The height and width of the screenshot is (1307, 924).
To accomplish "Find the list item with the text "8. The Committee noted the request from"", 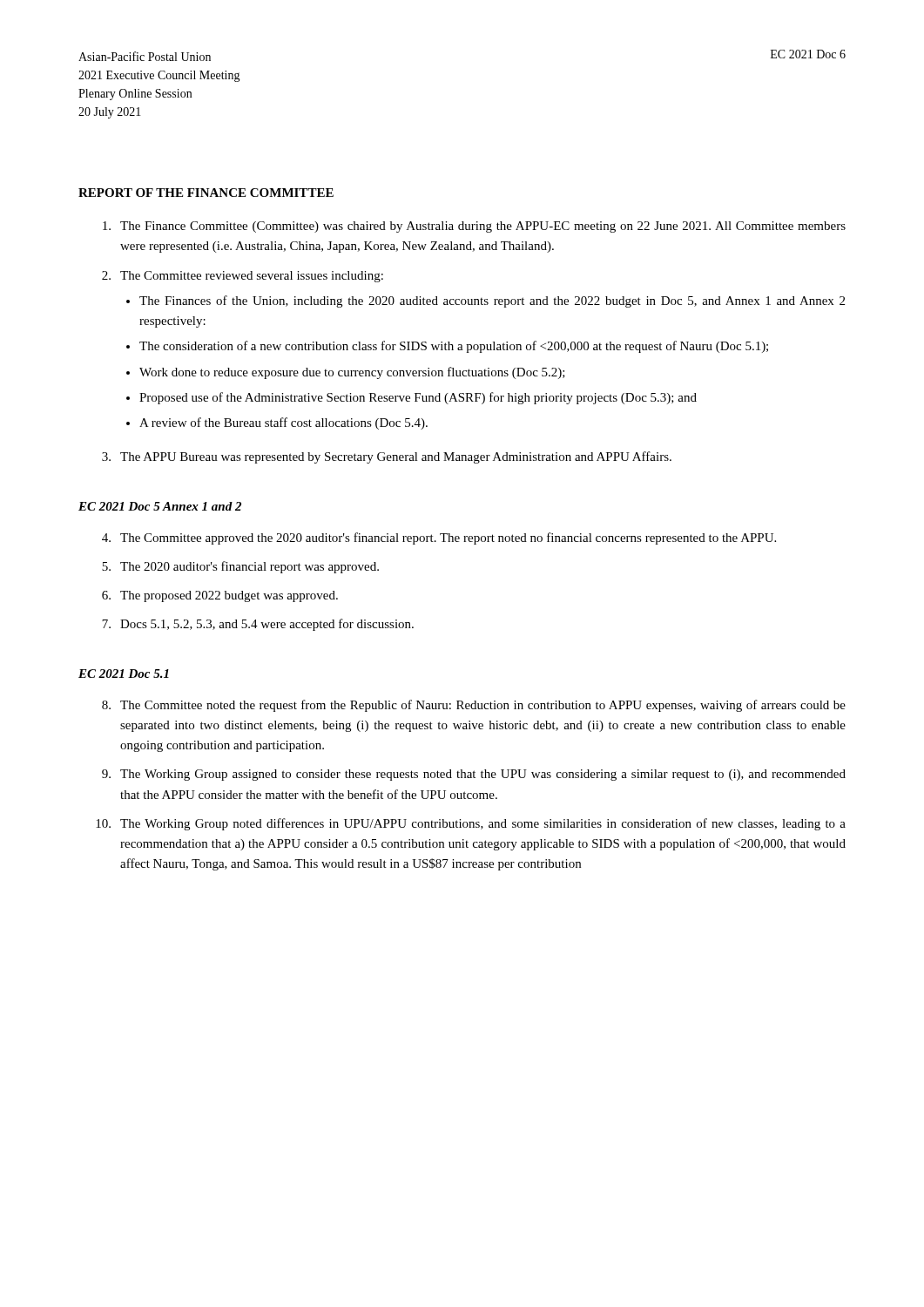I will point(462,725).
